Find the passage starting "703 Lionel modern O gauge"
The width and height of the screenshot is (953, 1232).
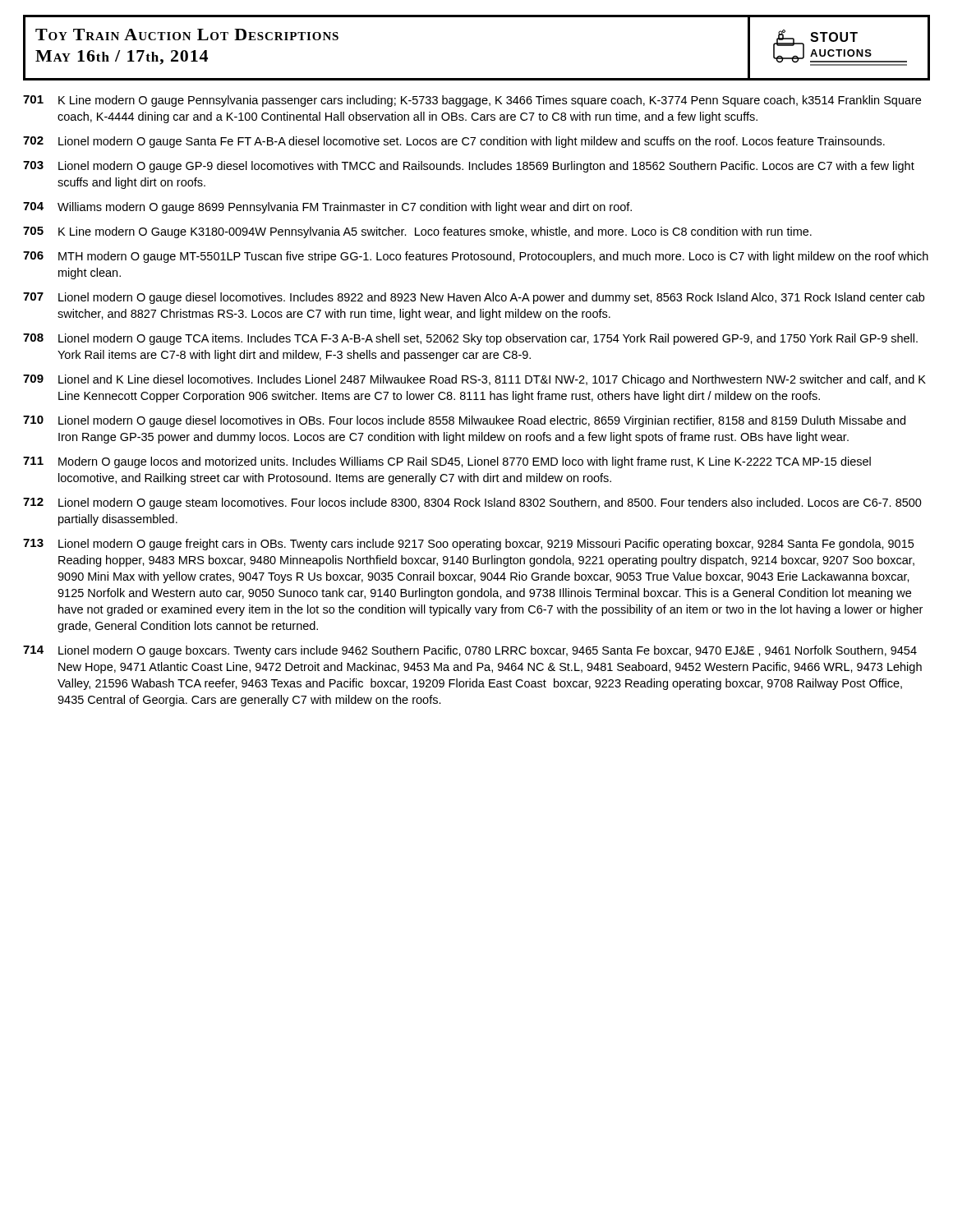tap(476, 174)
